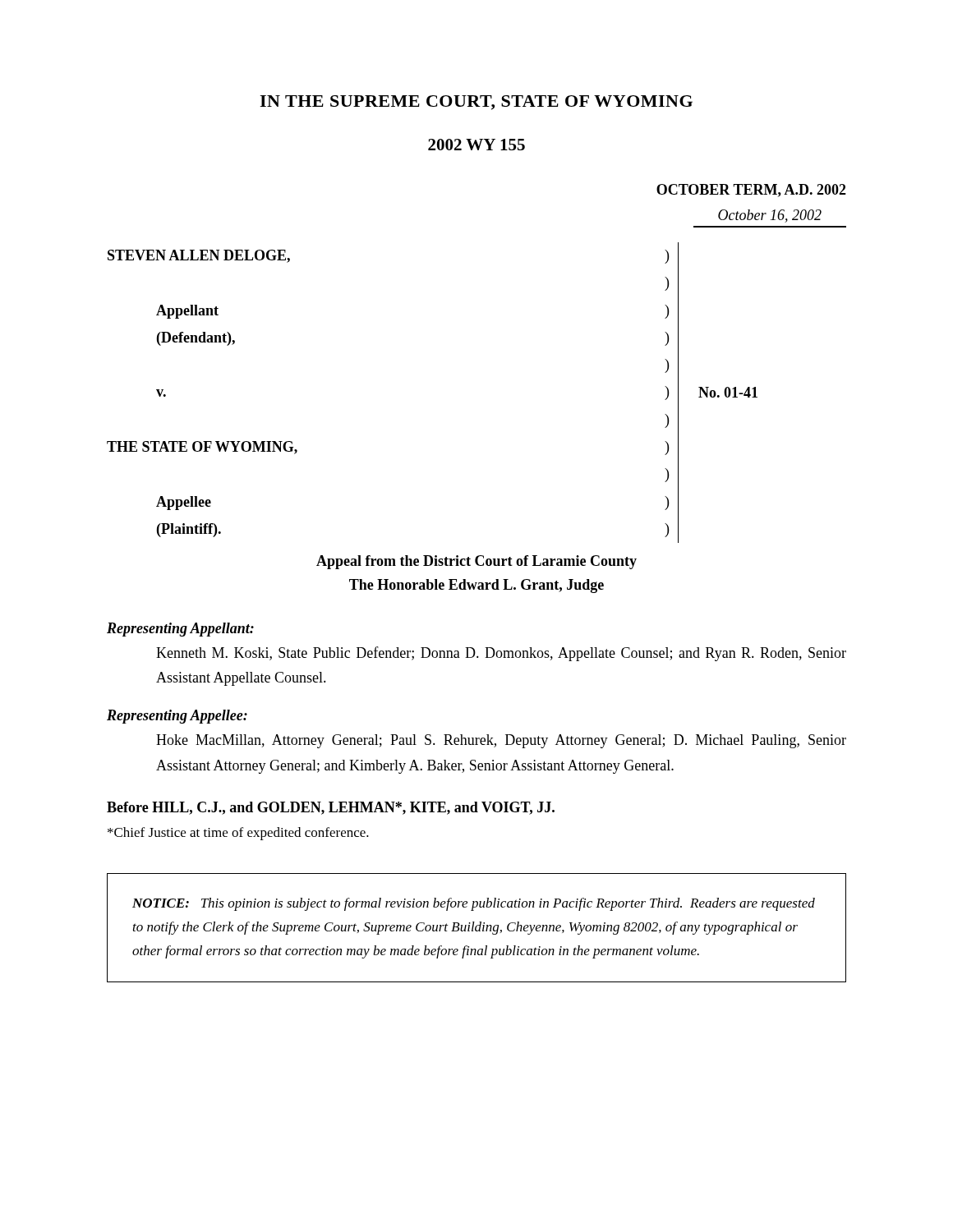Select the text block starting "Appeal from the District Court"
Viewport: 953px width, 1232px height.
[476, 573]
